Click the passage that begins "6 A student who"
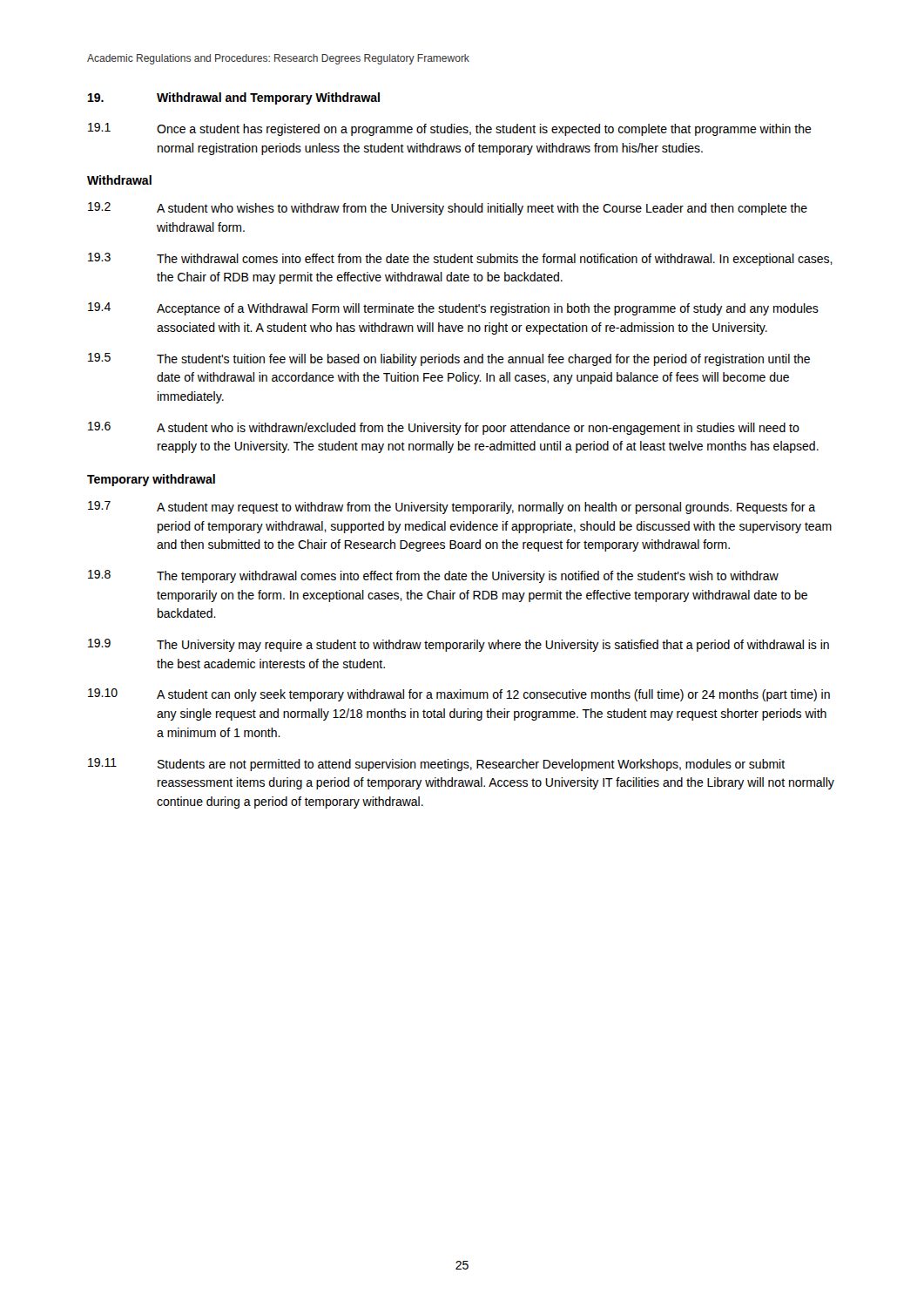924x1307 pixels. click(x=462, y=438)
